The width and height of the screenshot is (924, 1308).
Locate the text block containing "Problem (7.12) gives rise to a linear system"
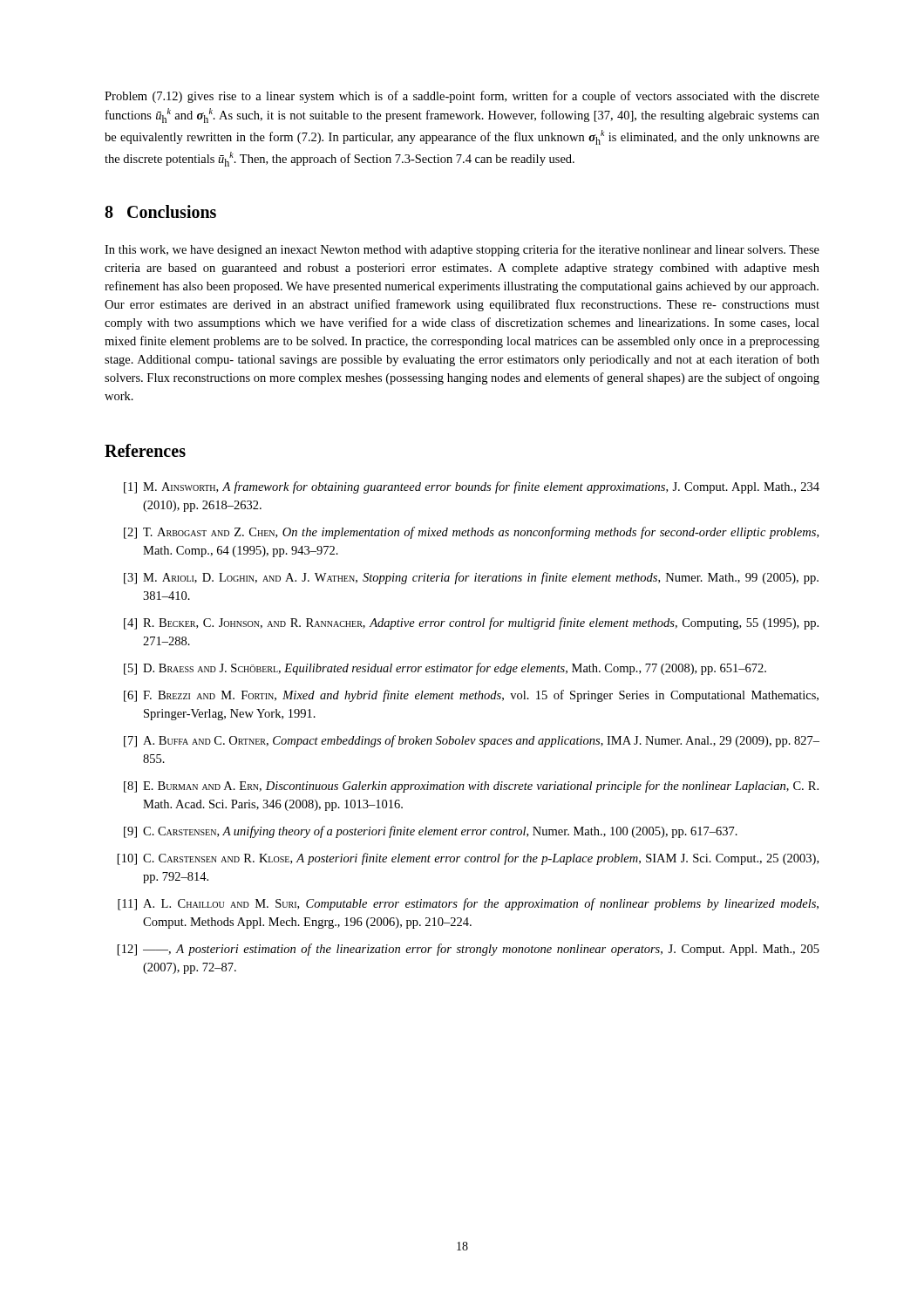pyautogui.click(x=462, y=129)
